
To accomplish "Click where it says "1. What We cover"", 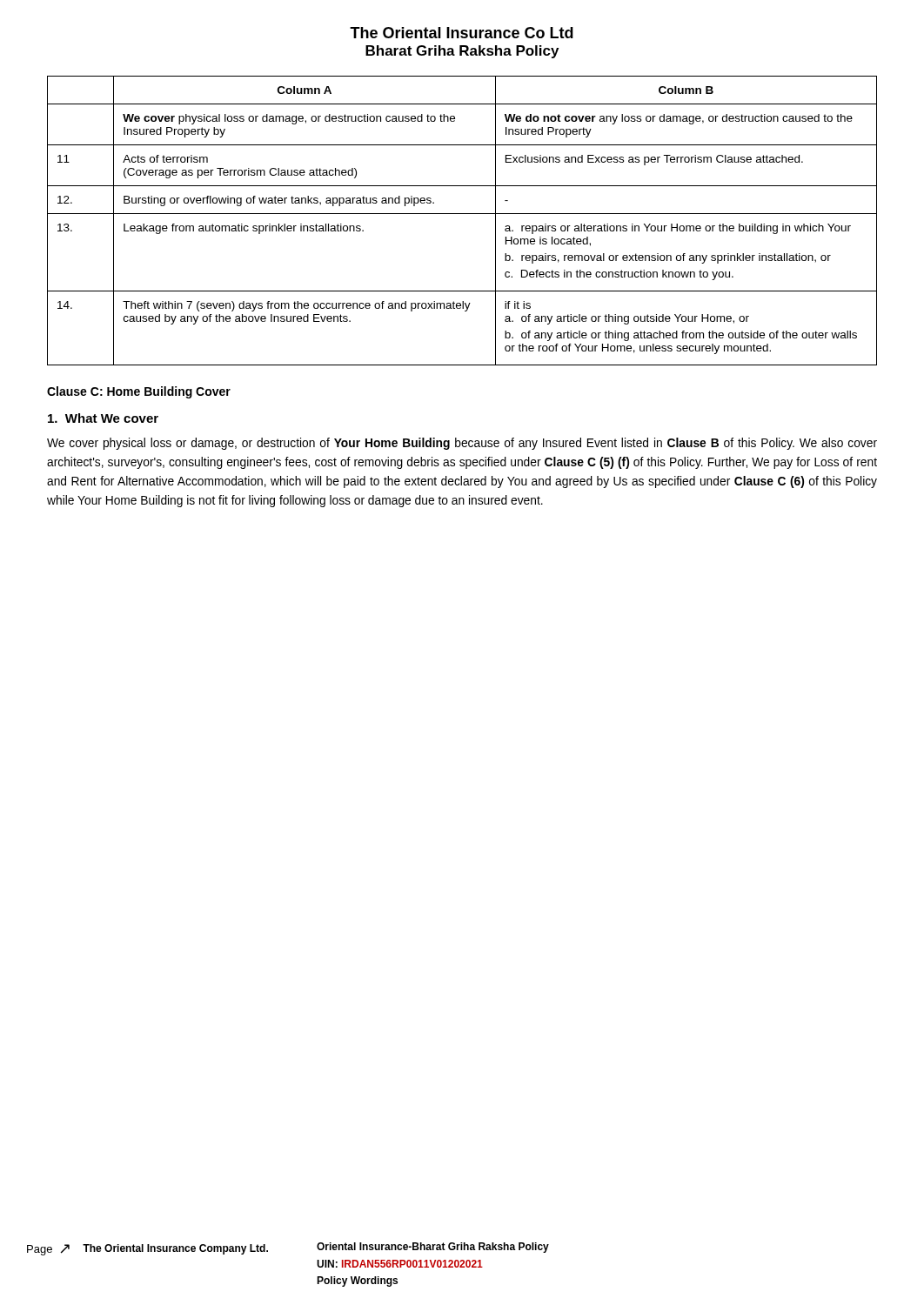I will 103,418.
